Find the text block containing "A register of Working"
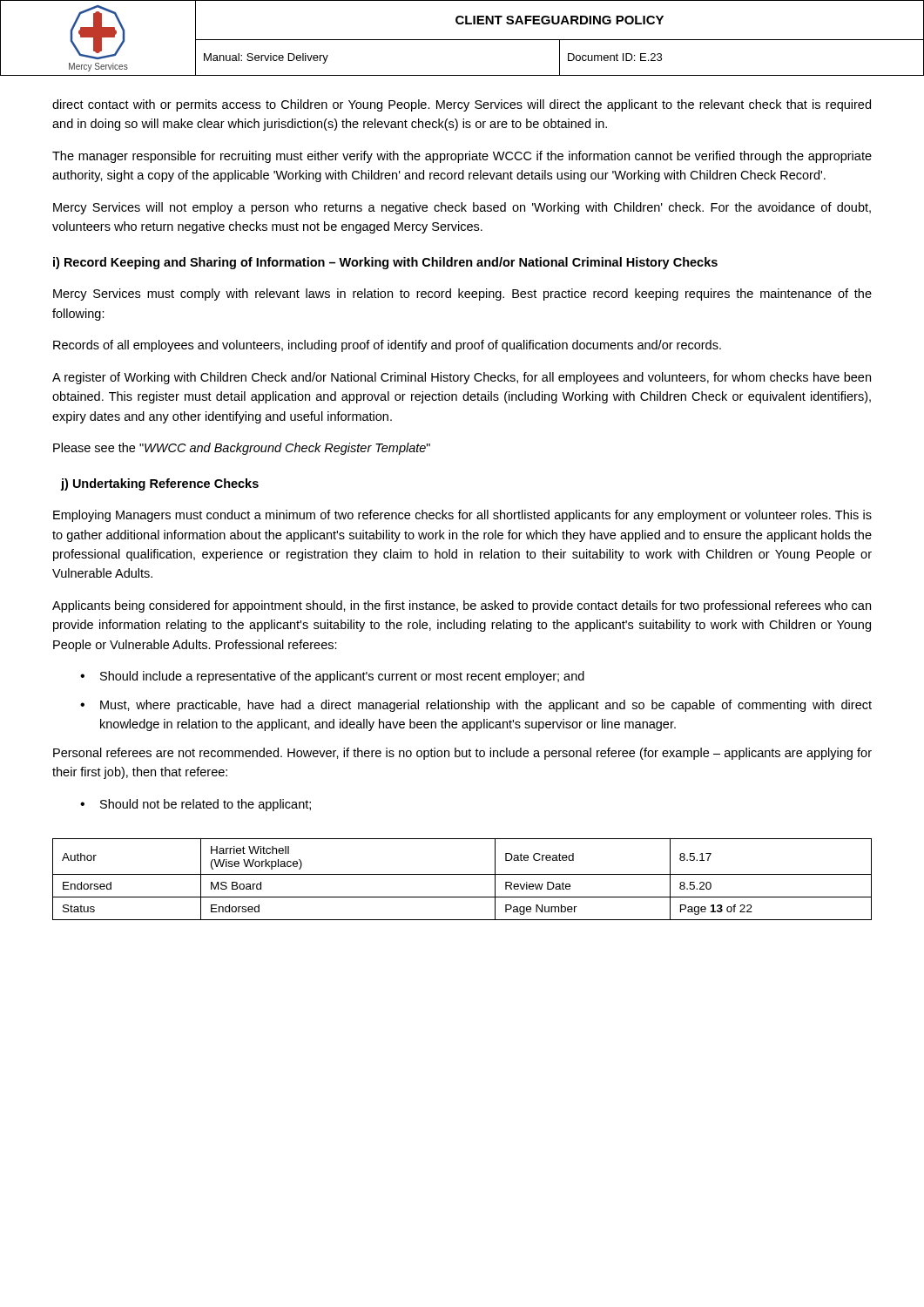The height and width of the screenshot is (1307, 924). click(462, 397)
